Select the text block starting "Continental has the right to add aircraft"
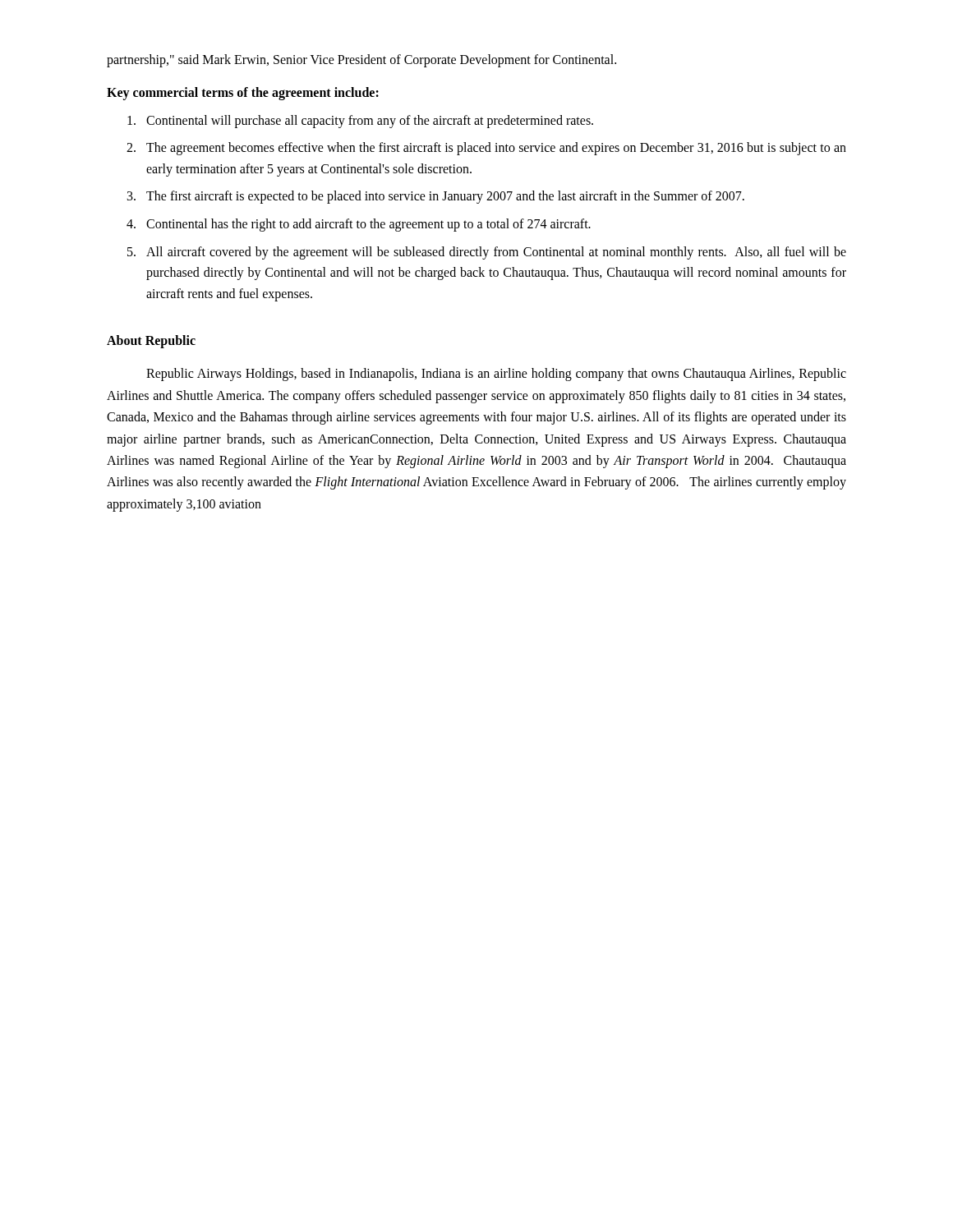The width and height of the screenshot is (953, 1232). (493, 224)
